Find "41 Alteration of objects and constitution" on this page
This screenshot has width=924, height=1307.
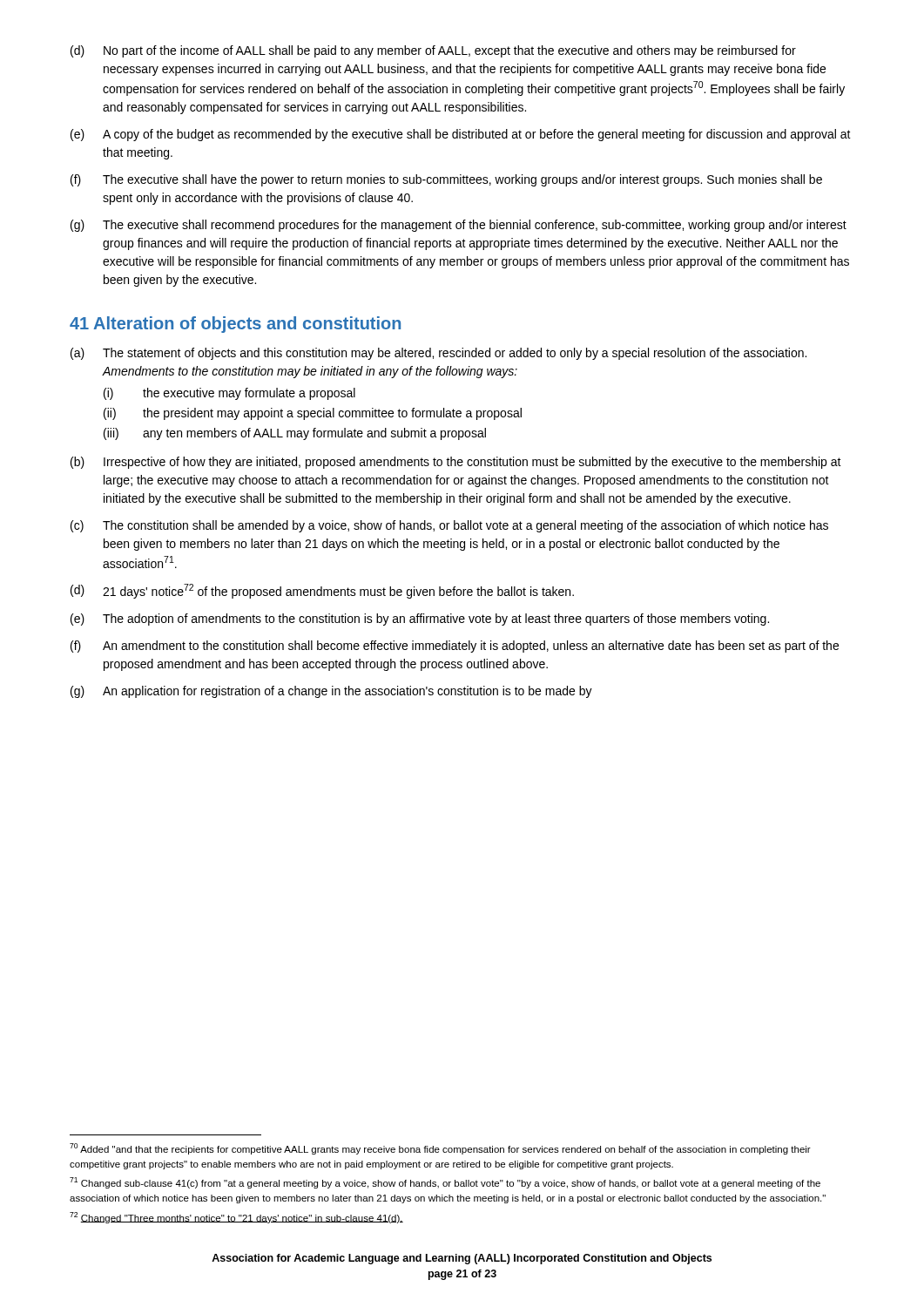(236, 323)
